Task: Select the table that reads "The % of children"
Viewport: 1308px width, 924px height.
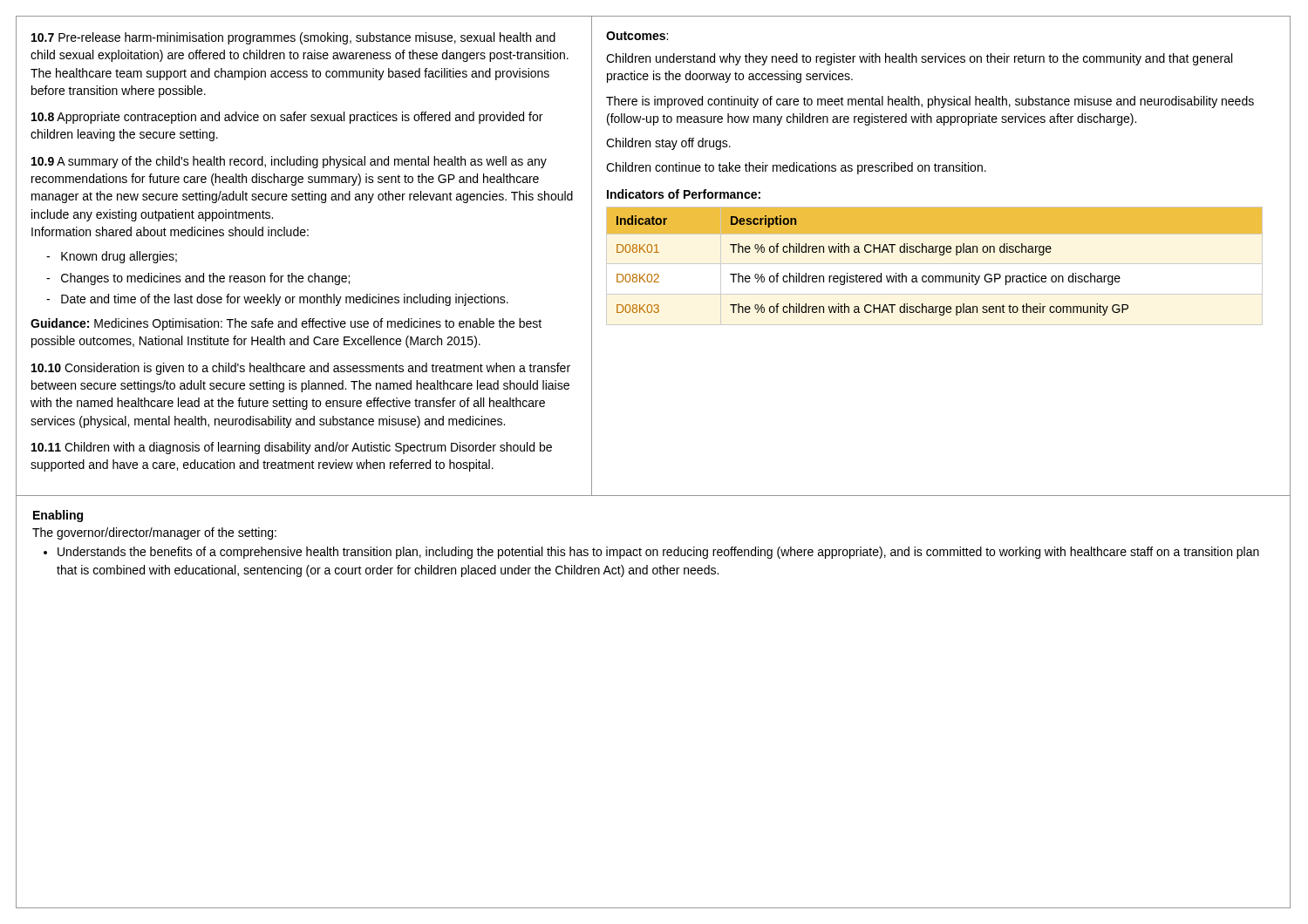Action: coord(941,266)
